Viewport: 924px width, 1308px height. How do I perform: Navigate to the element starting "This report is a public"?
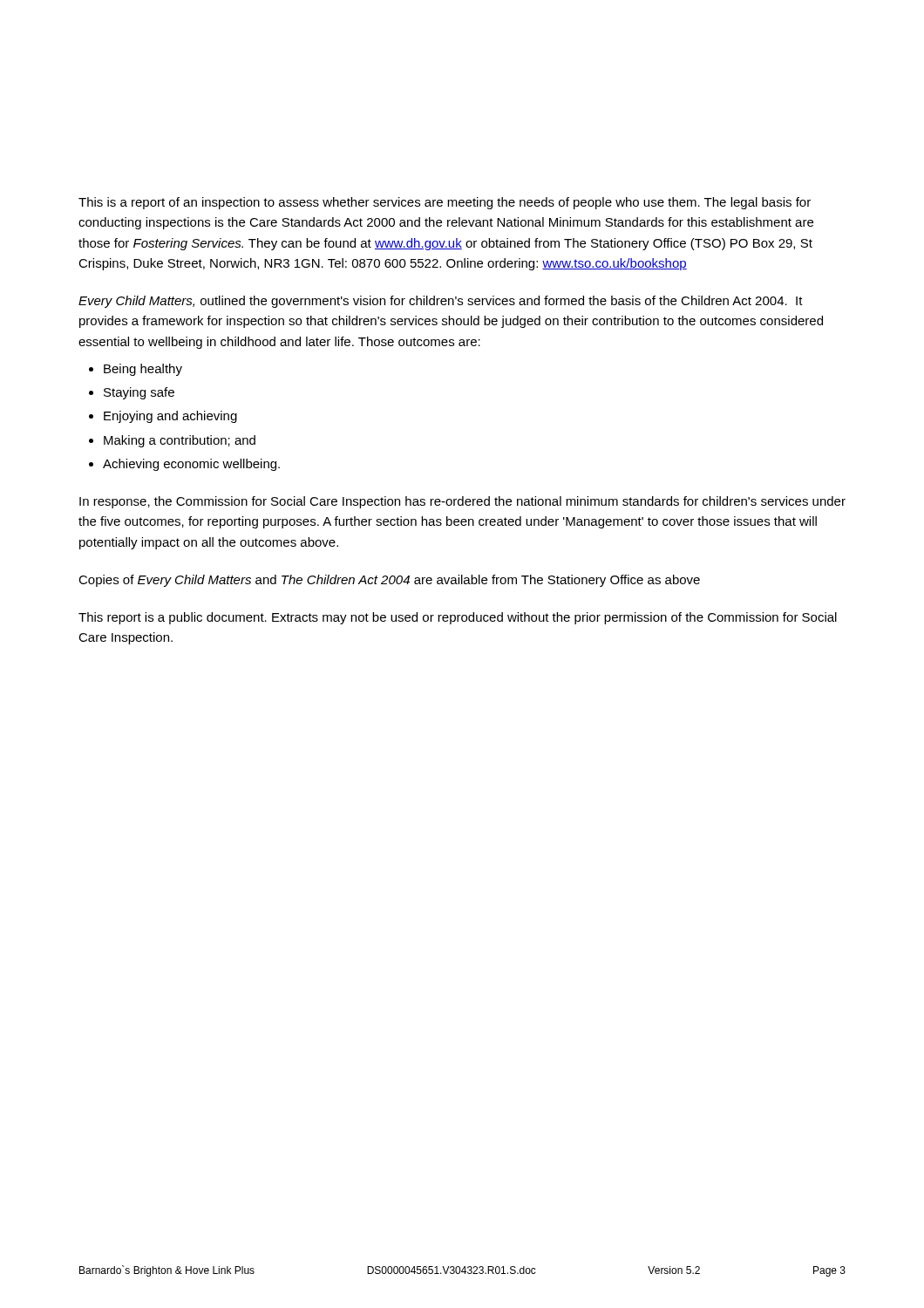458,627
